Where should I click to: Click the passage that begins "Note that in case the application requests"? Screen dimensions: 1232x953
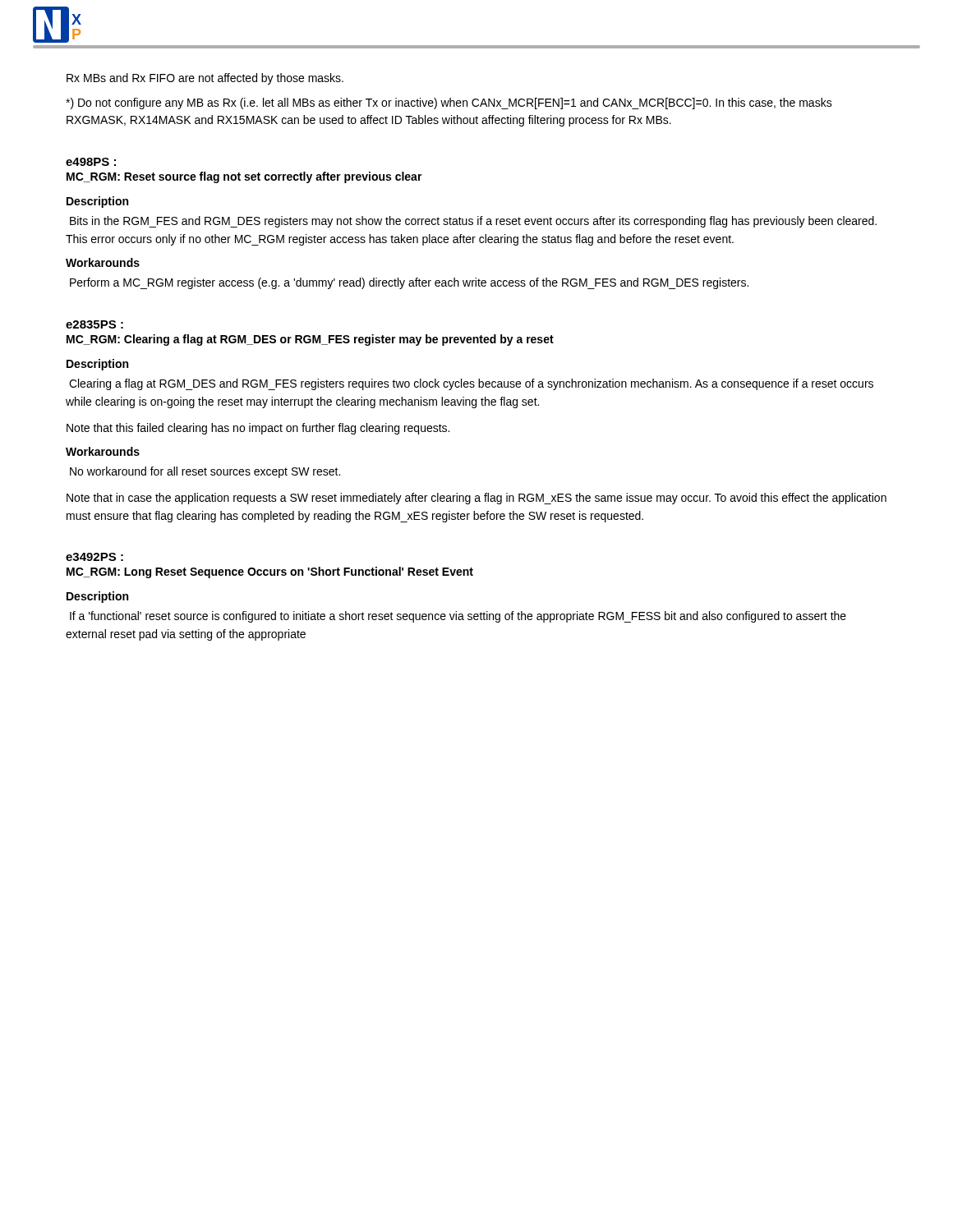(x=476, y=507)
